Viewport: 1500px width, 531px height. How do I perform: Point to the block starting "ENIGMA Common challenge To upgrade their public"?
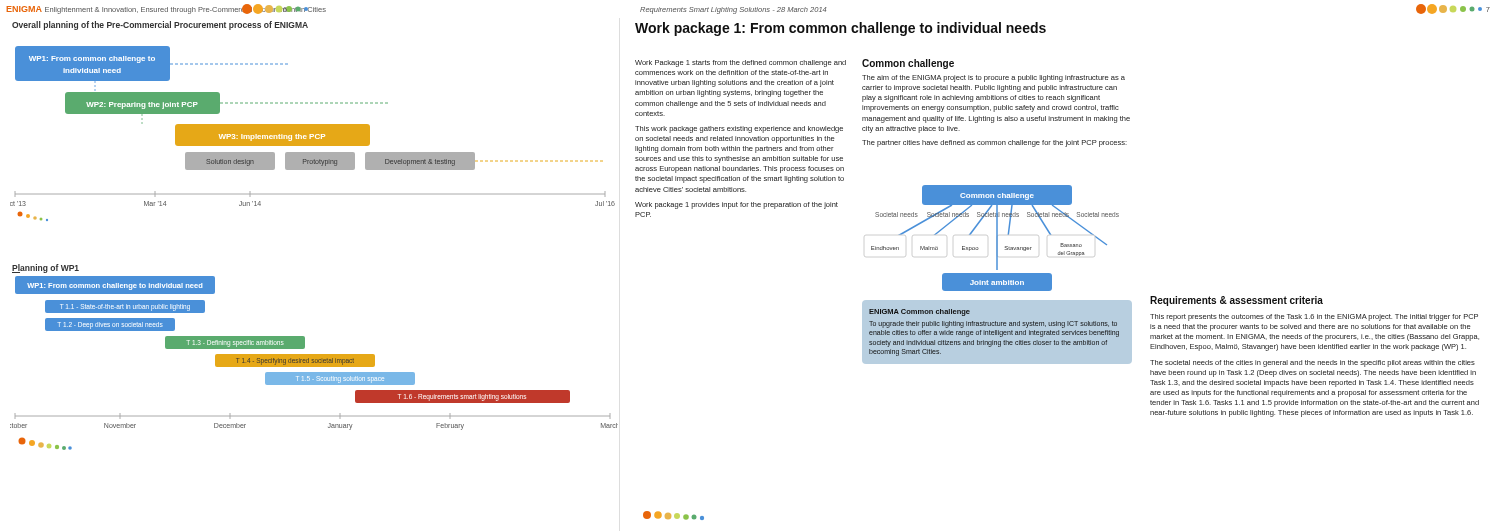[x=997, y=332]
